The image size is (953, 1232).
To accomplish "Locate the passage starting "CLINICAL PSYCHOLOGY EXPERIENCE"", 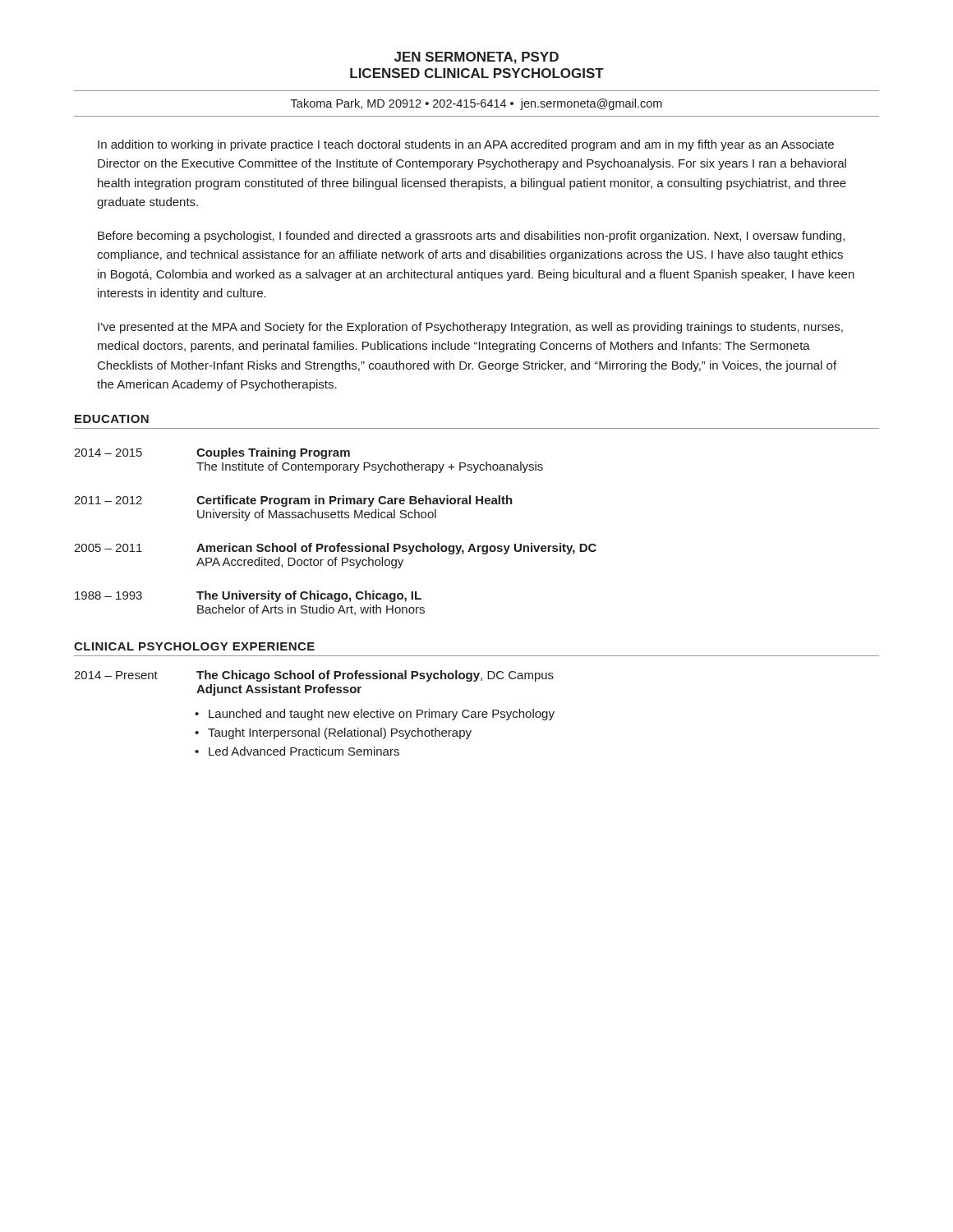I will (195, 646).
